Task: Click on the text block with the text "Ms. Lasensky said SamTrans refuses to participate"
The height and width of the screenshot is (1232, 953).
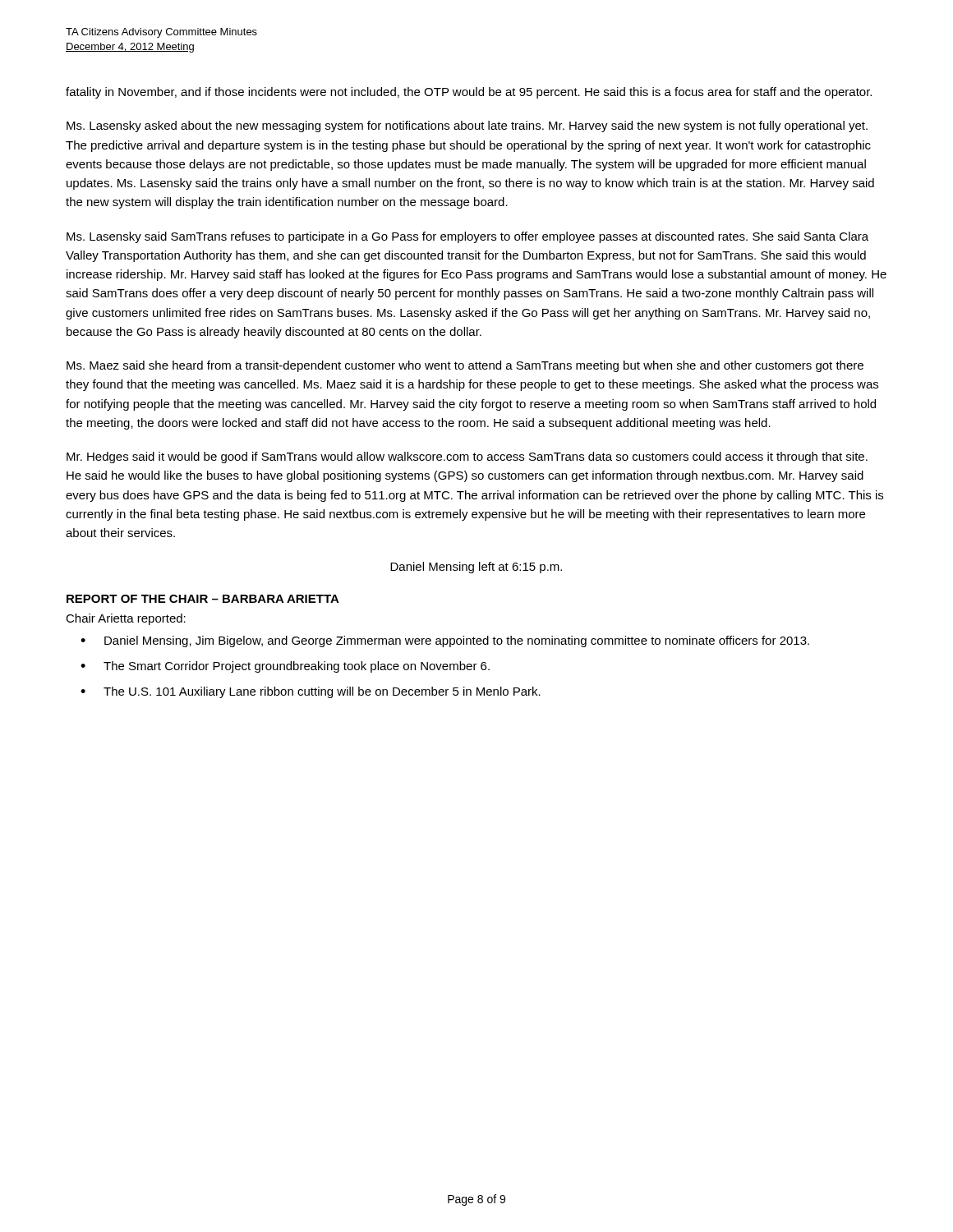Action: click(476, 283)
